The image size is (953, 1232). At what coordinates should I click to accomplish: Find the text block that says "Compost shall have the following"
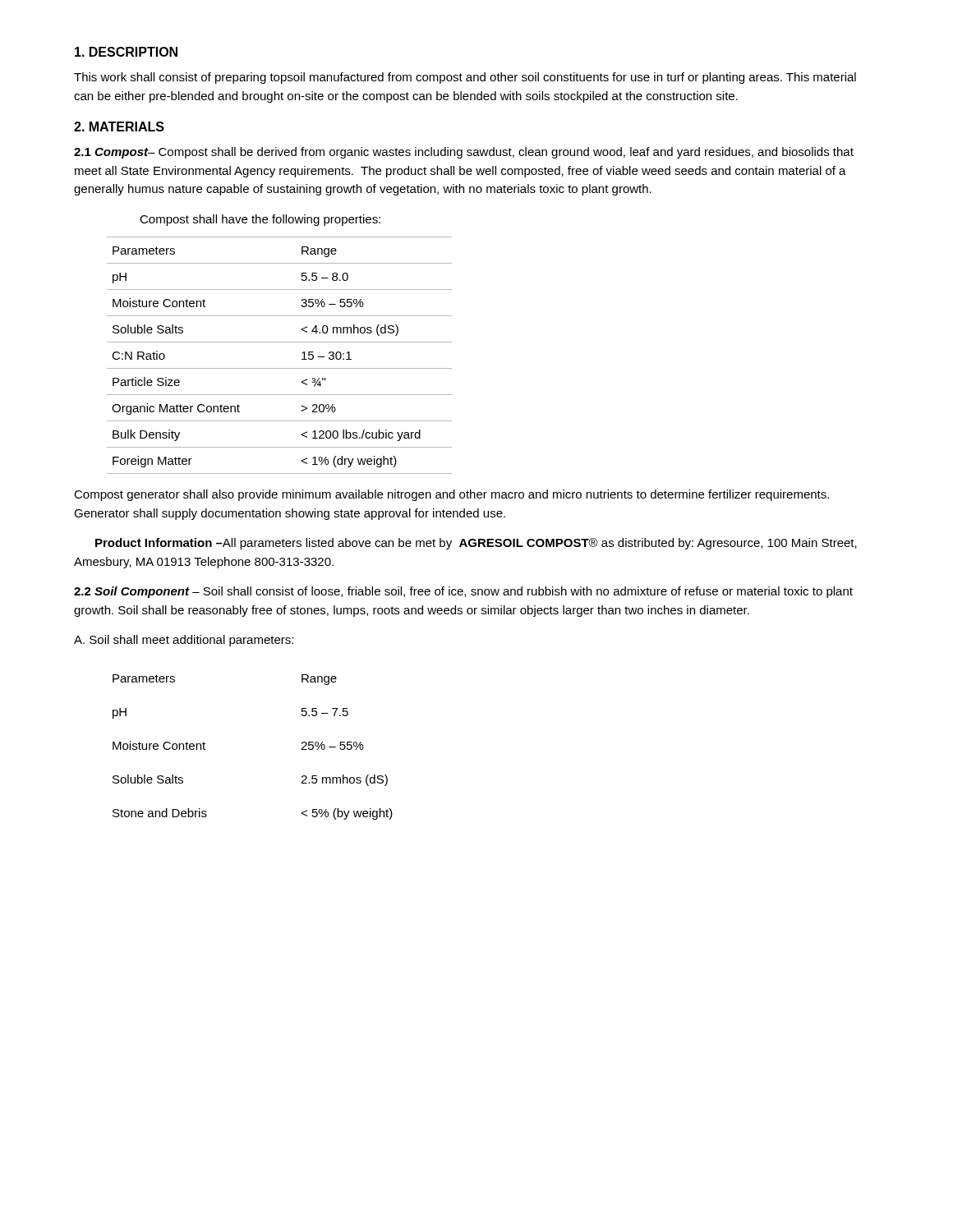point(261,218)
